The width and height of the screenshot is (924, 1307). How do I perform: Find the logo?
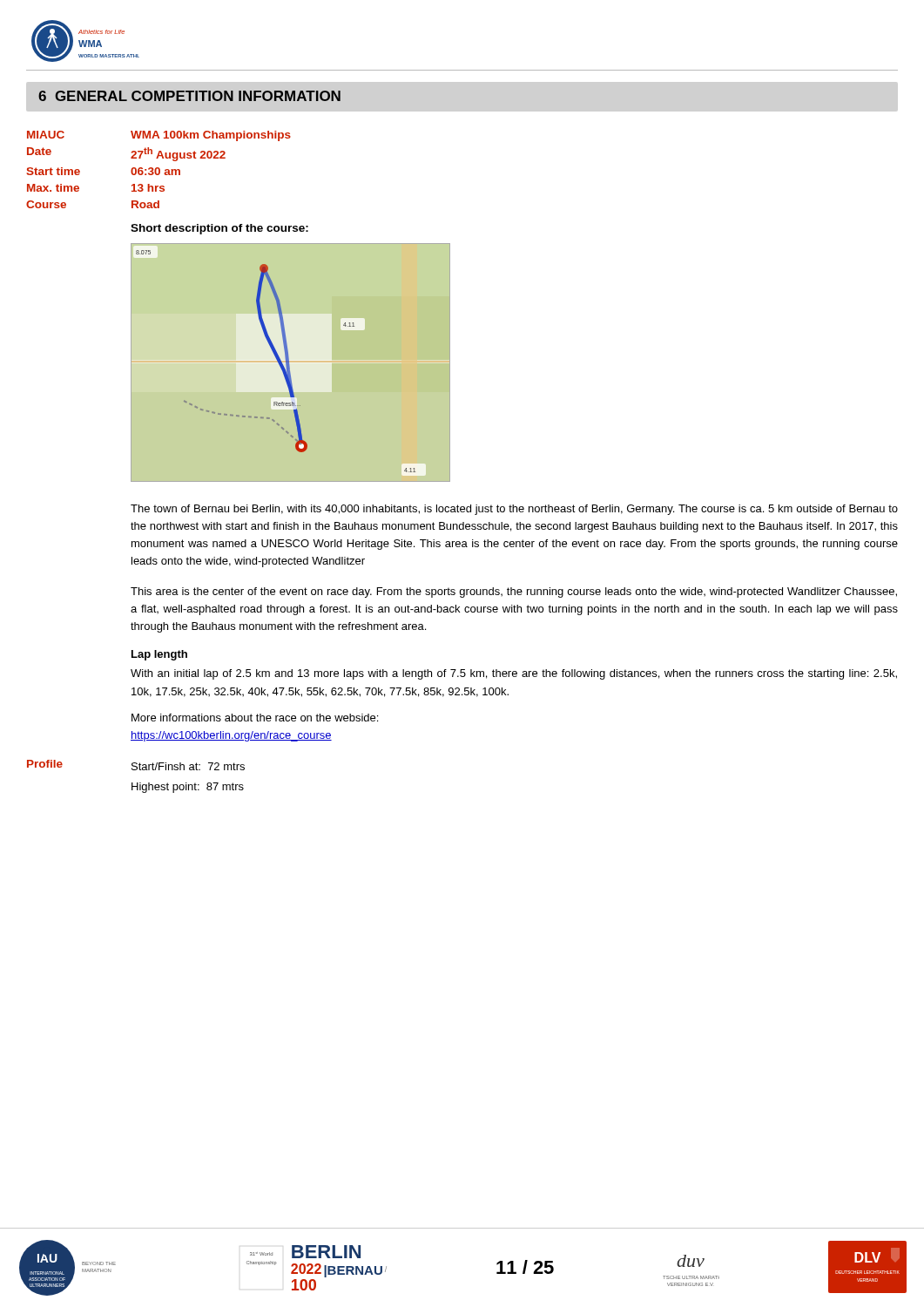pyautogui.click(x=83, y=43)
